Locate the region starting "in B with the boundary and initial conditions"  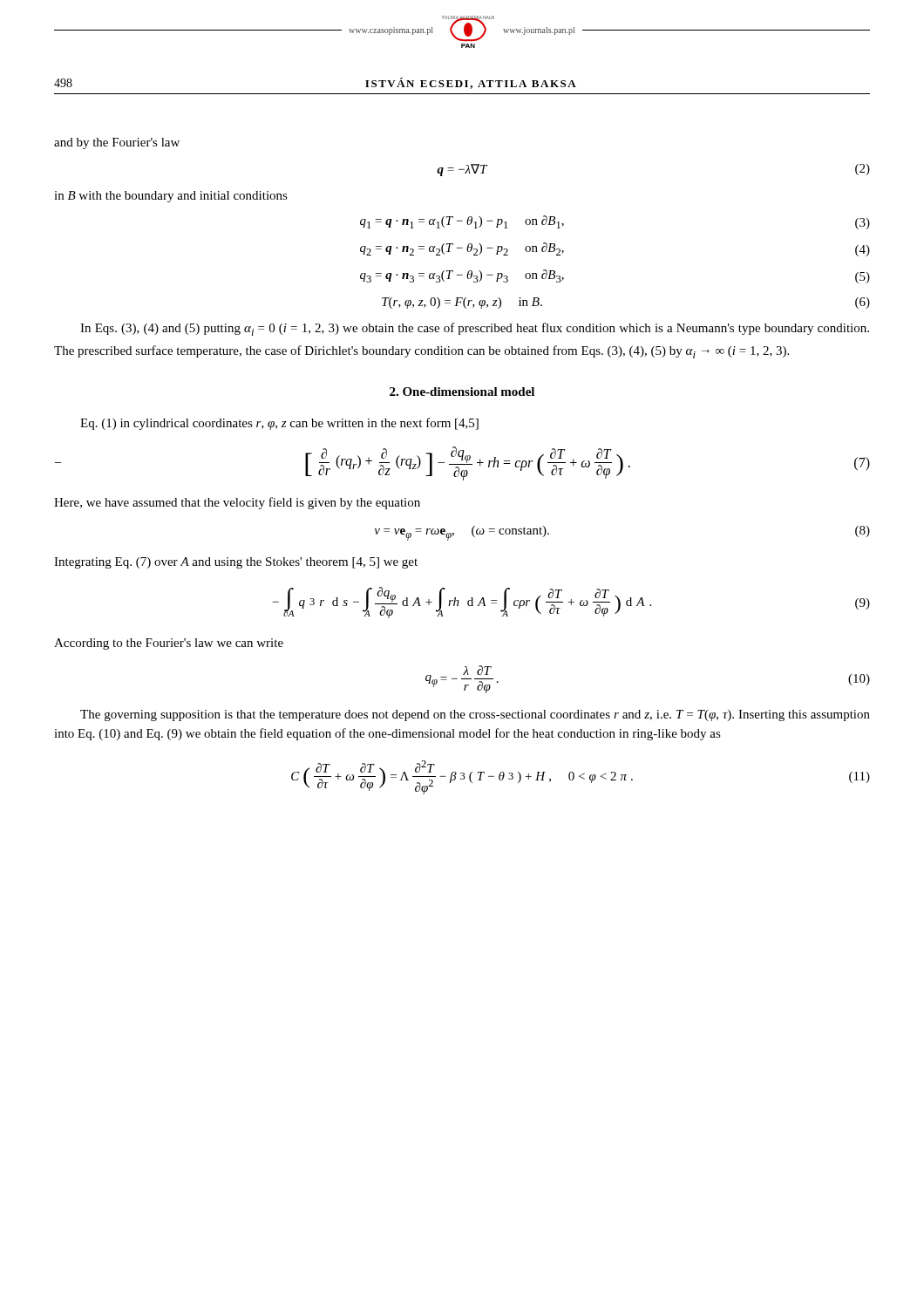pyautogui.click(x=171, y=197)
